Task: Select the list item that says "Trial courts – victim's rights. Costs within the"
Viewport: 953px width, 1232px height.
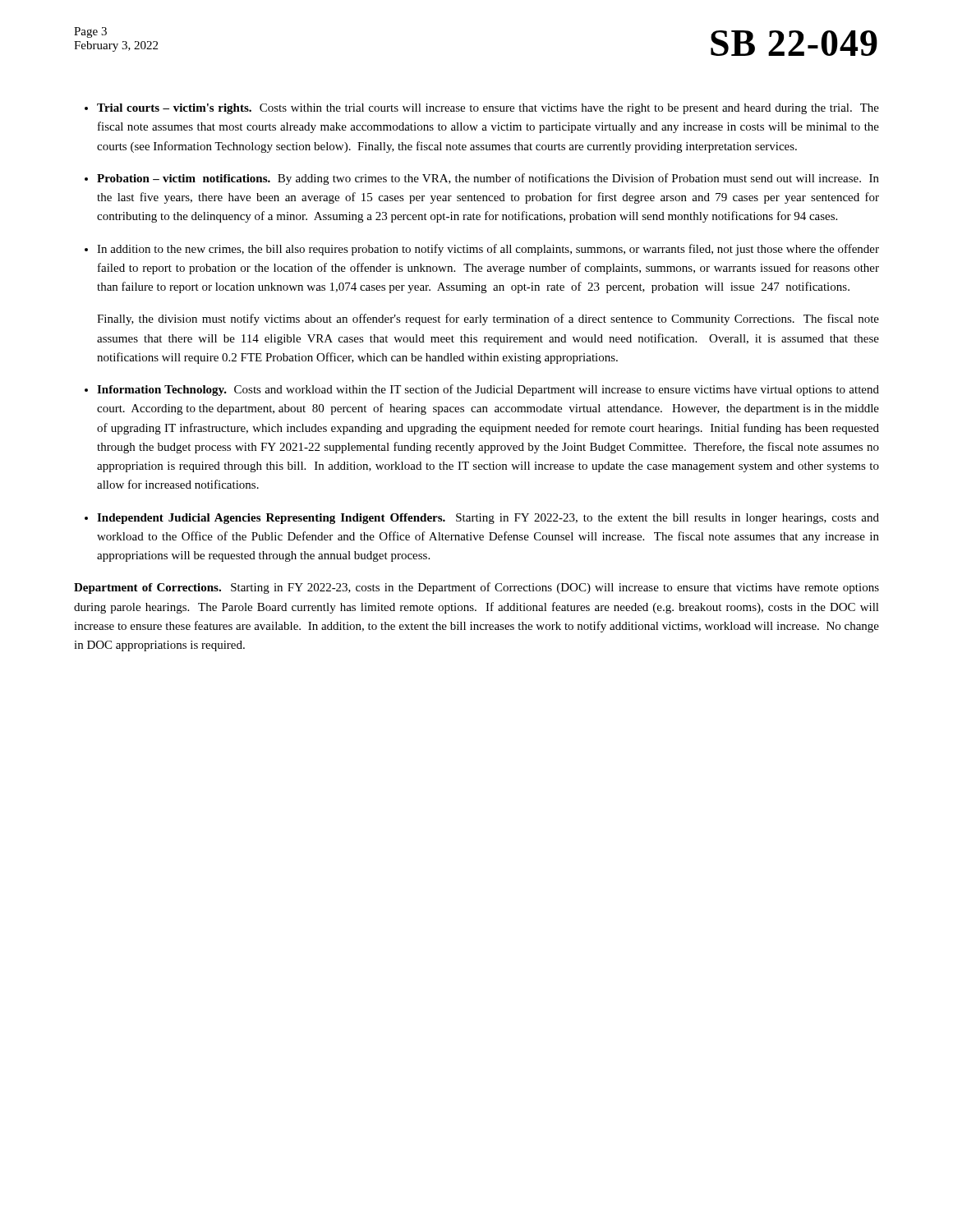Action: click(488, 127)
